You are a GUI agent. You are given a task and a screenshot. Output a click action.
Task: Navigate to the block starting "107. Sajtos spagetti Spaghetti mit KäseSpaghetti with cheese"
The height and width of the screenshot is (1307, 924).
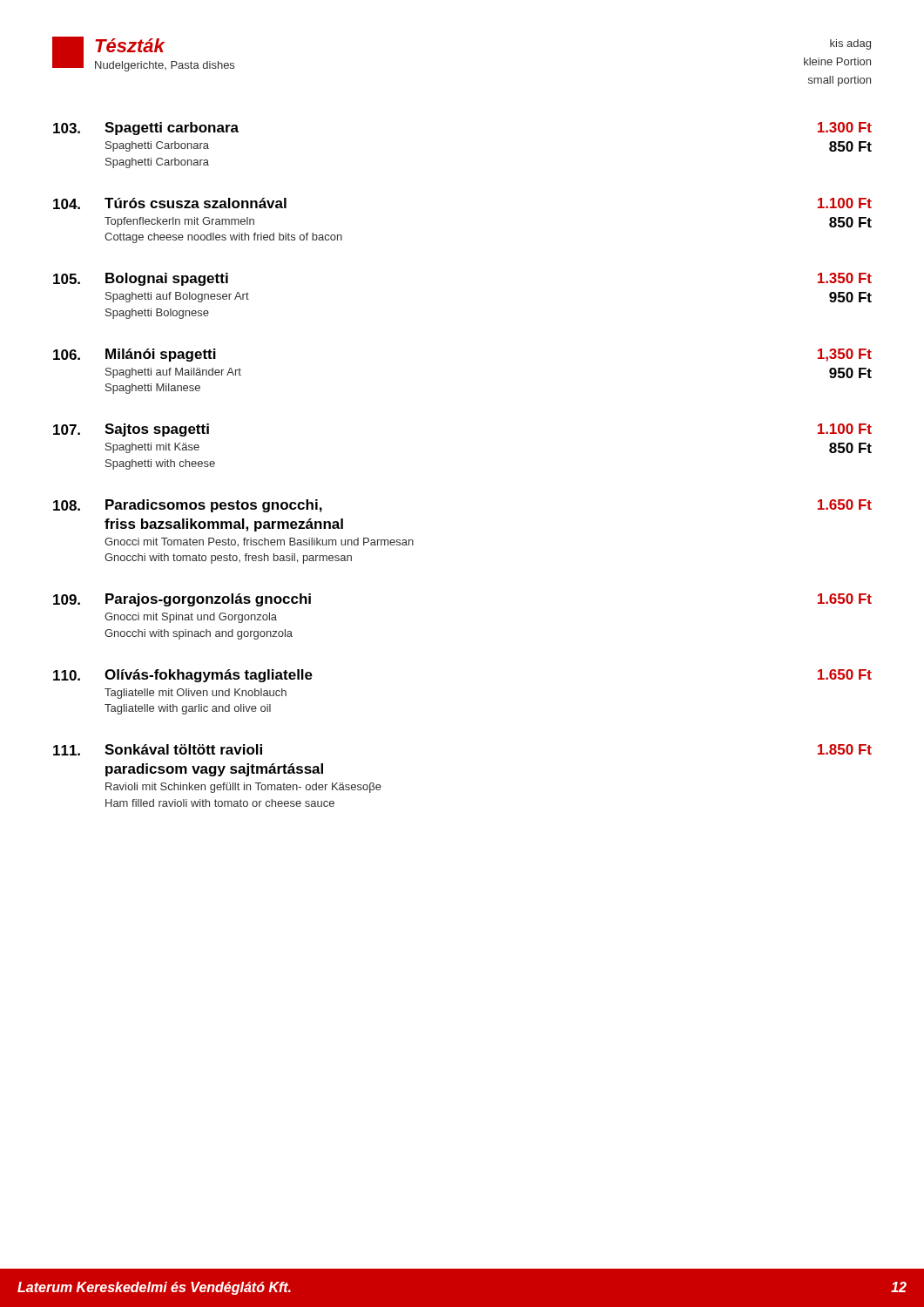click(68, 430)
